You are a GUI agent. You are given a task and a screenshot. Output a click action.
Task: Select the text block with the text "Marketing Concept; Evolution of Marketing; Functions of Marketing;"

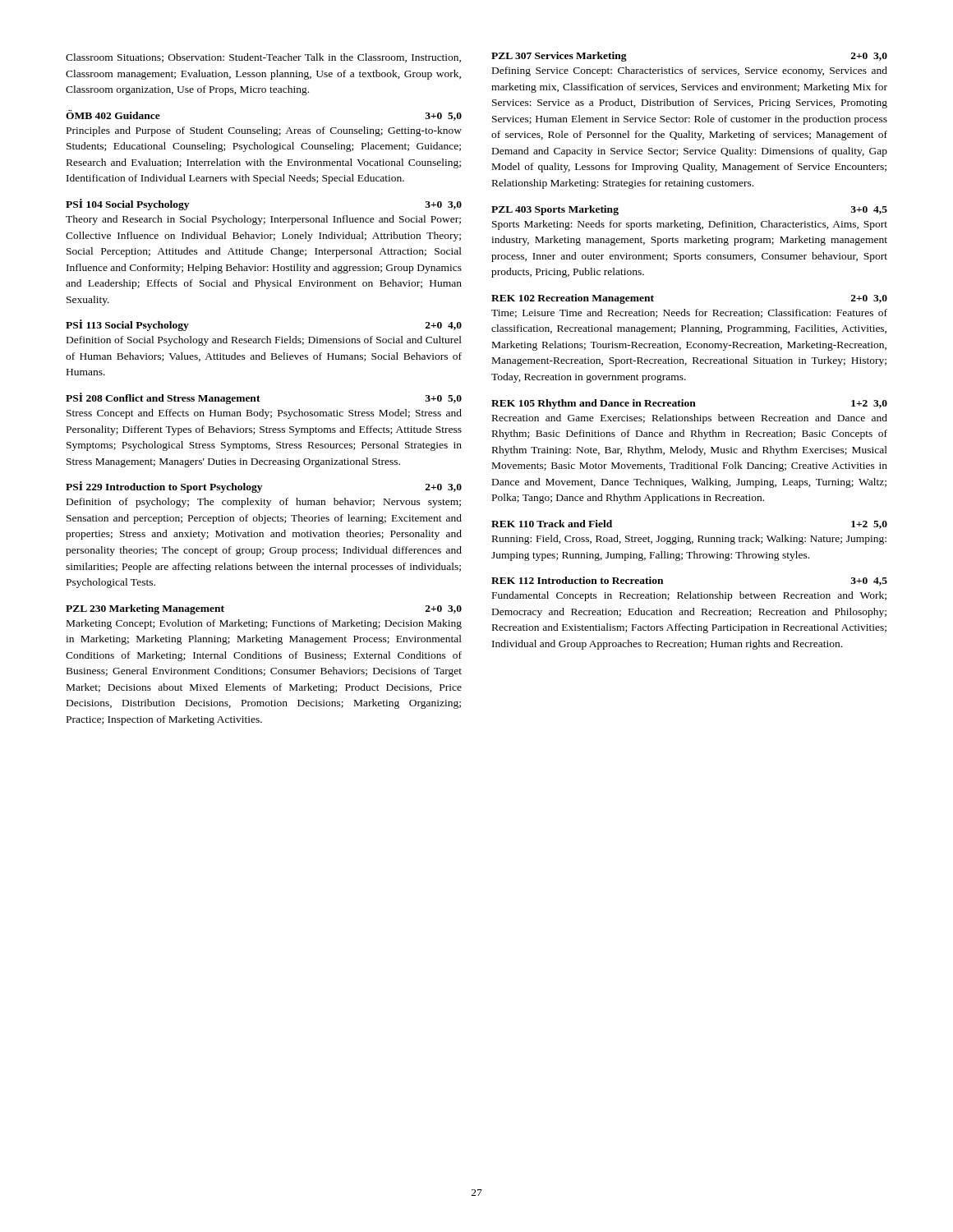[x=264, y=671]
